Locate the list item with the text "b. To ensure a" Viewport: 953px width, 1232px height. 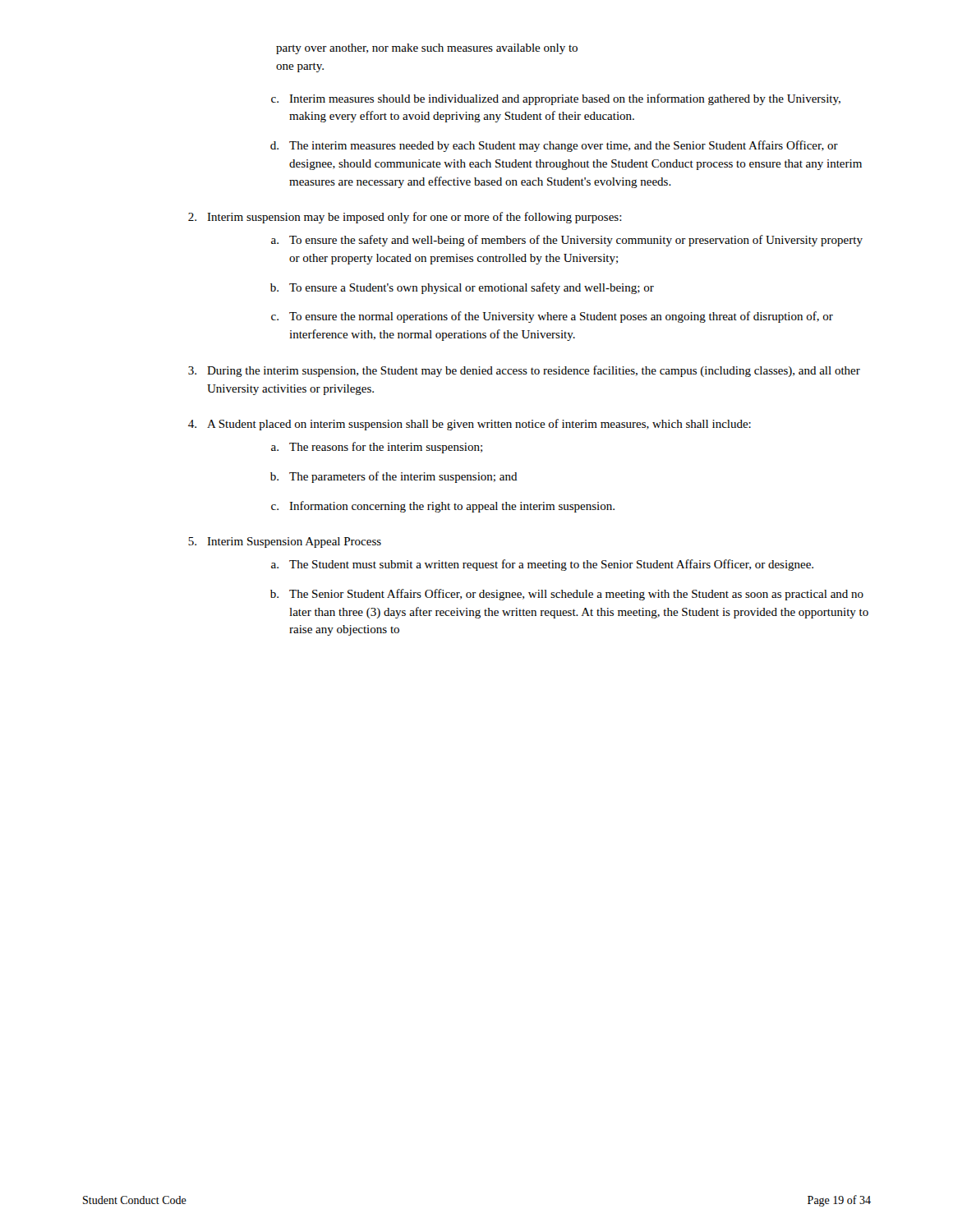pyautogui.click(x=559, y=288)
